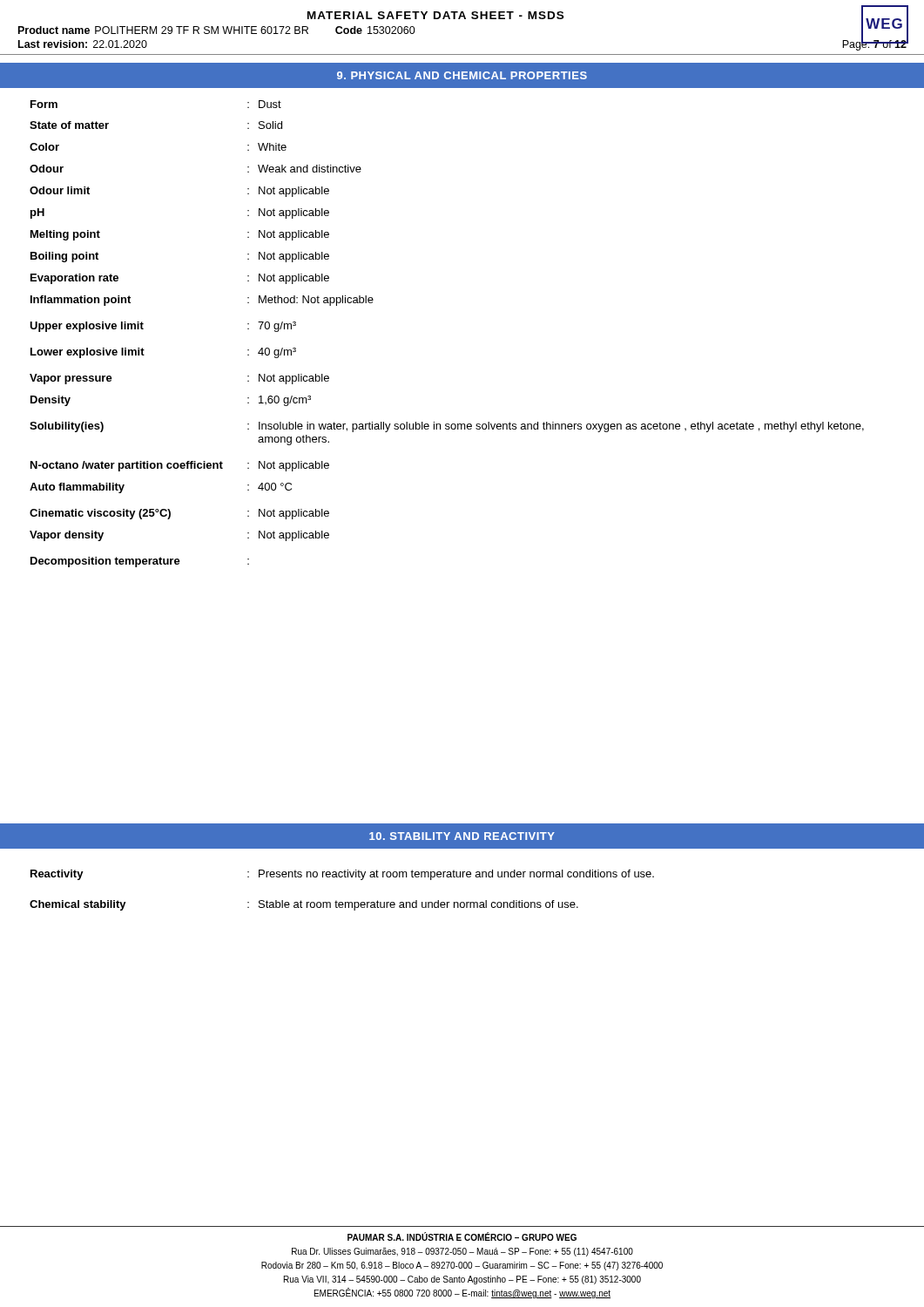
Task: Locate the text containing "Vapor density : Not applicable"
Action: click(67, 536)
